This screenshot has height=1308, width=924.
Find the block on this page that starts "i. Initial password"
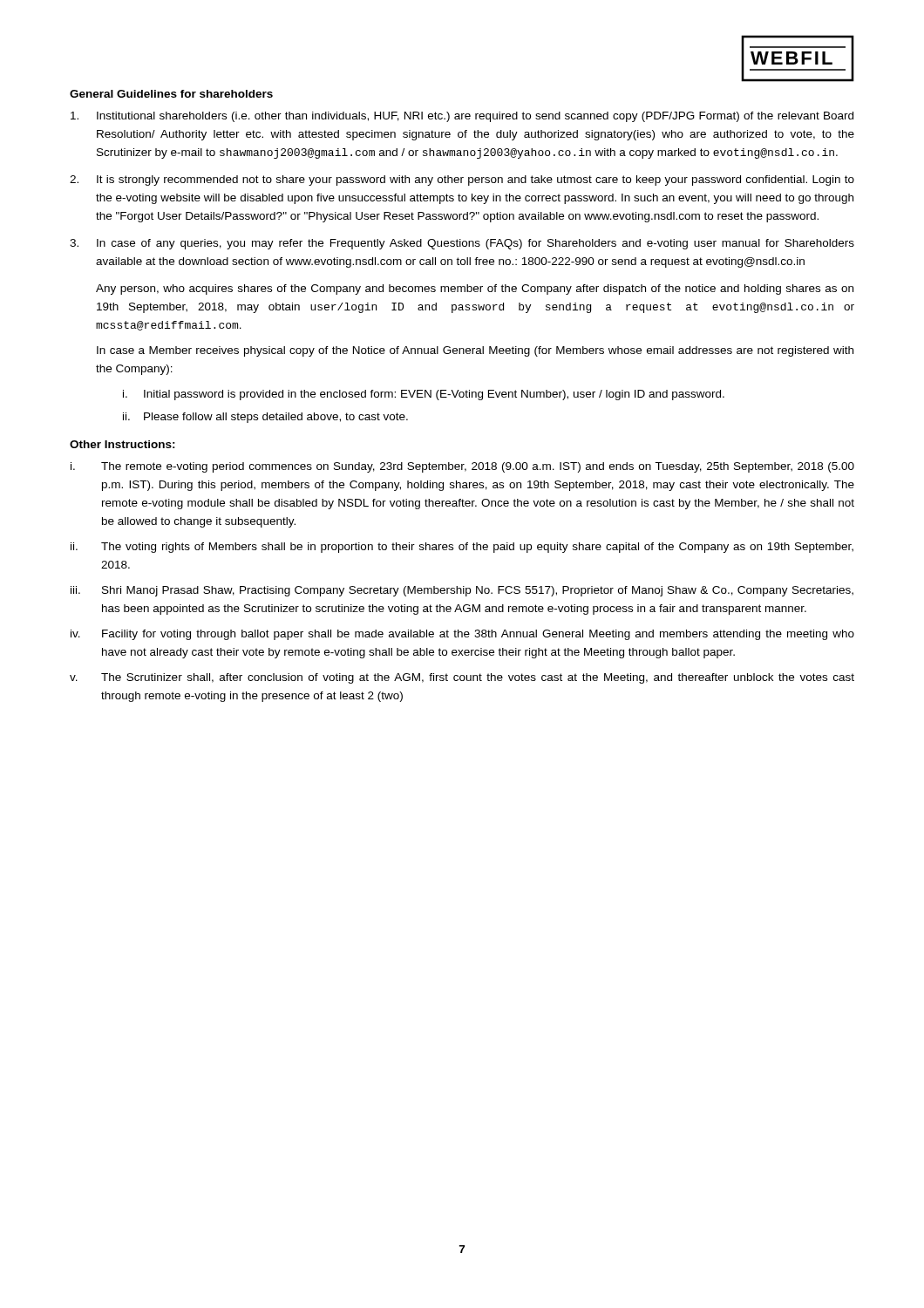click(488, 394)
